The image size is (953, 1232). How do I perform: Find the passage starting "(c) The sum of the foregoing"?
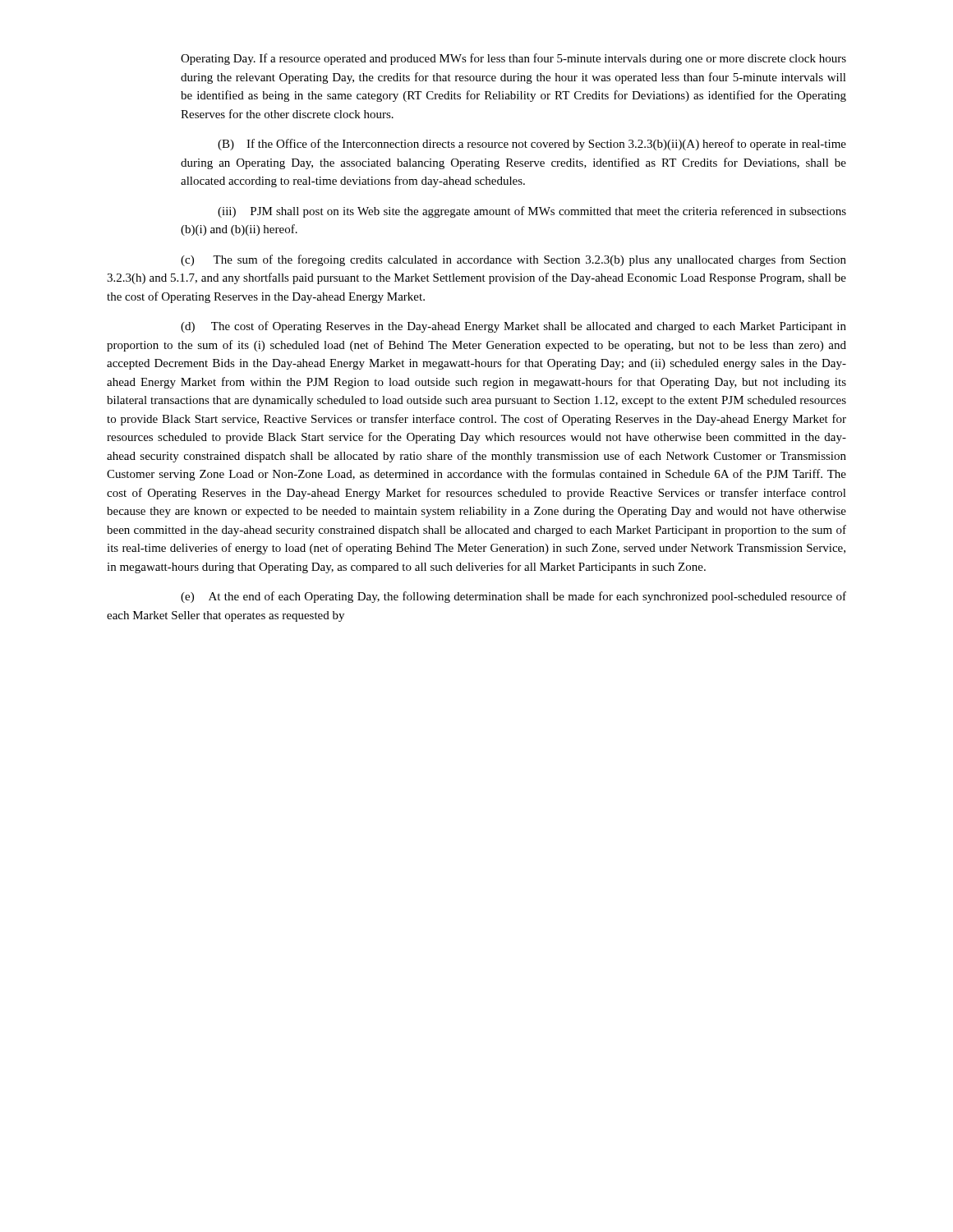(476, 278)
